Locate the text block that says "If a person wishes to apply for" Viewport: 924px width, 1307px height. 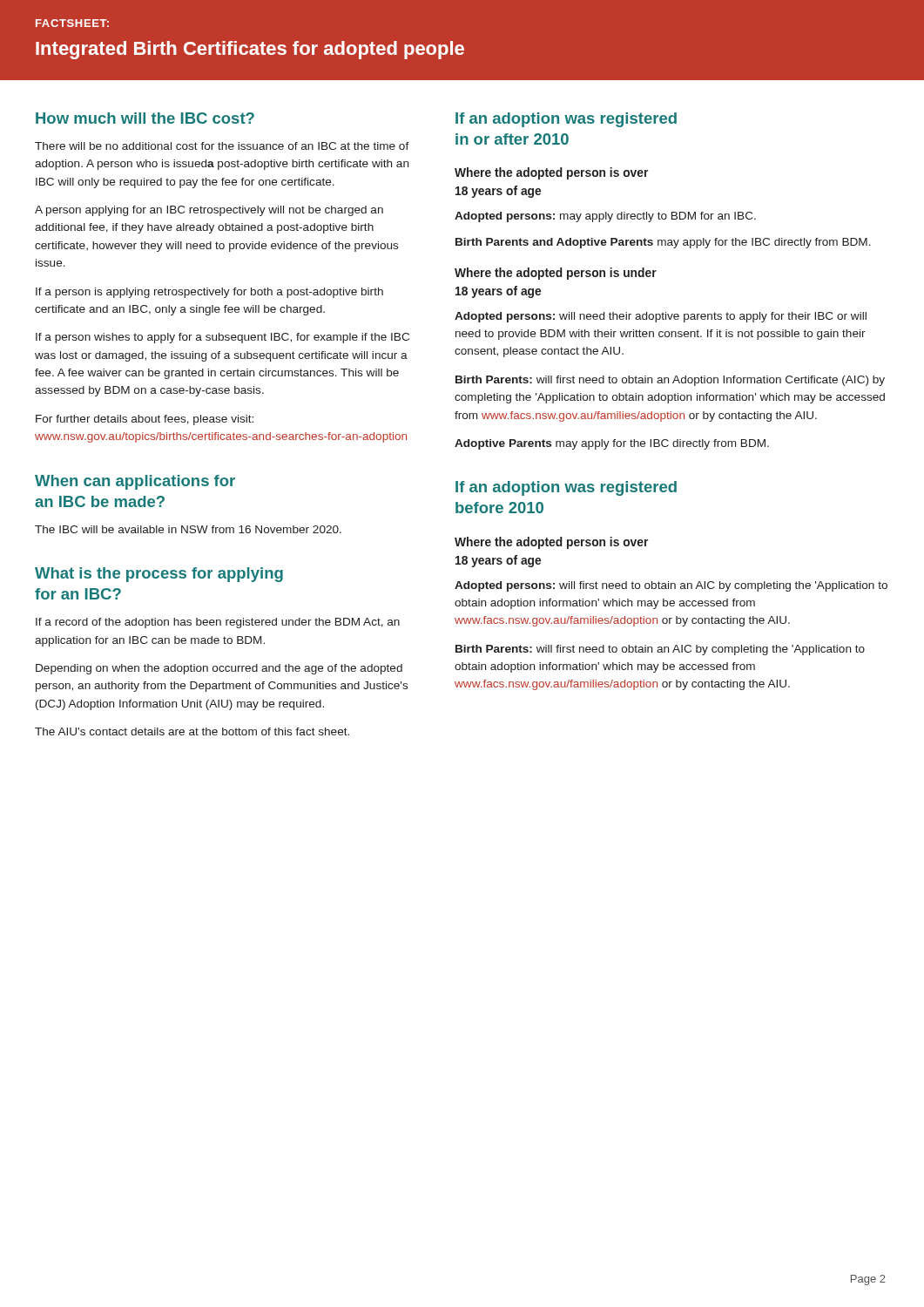click(222, 364)
